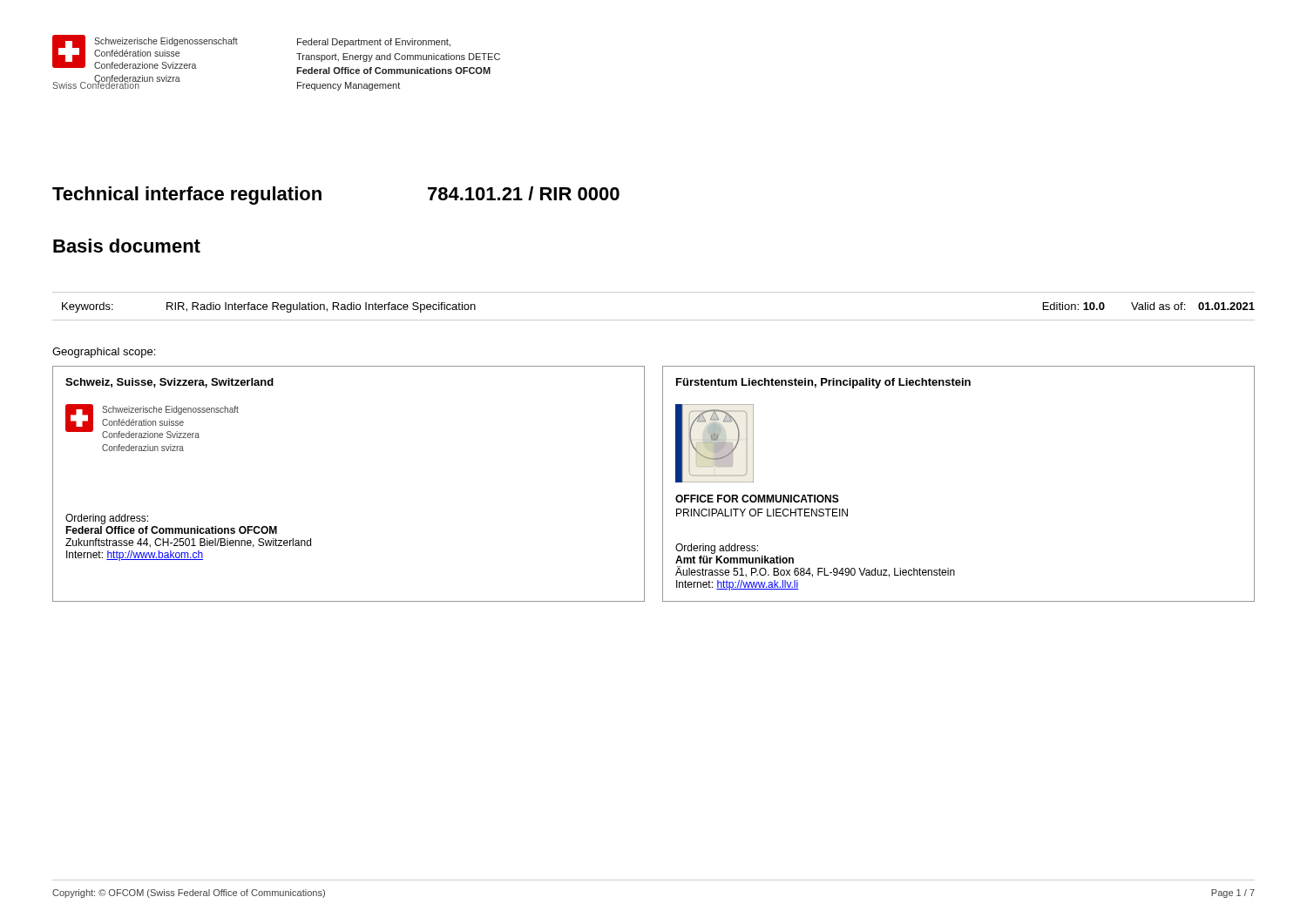Navigate to the block starting "Edition: 10.0"
The width and height of the screenshot is (1307, 924).
[1073, 306]
